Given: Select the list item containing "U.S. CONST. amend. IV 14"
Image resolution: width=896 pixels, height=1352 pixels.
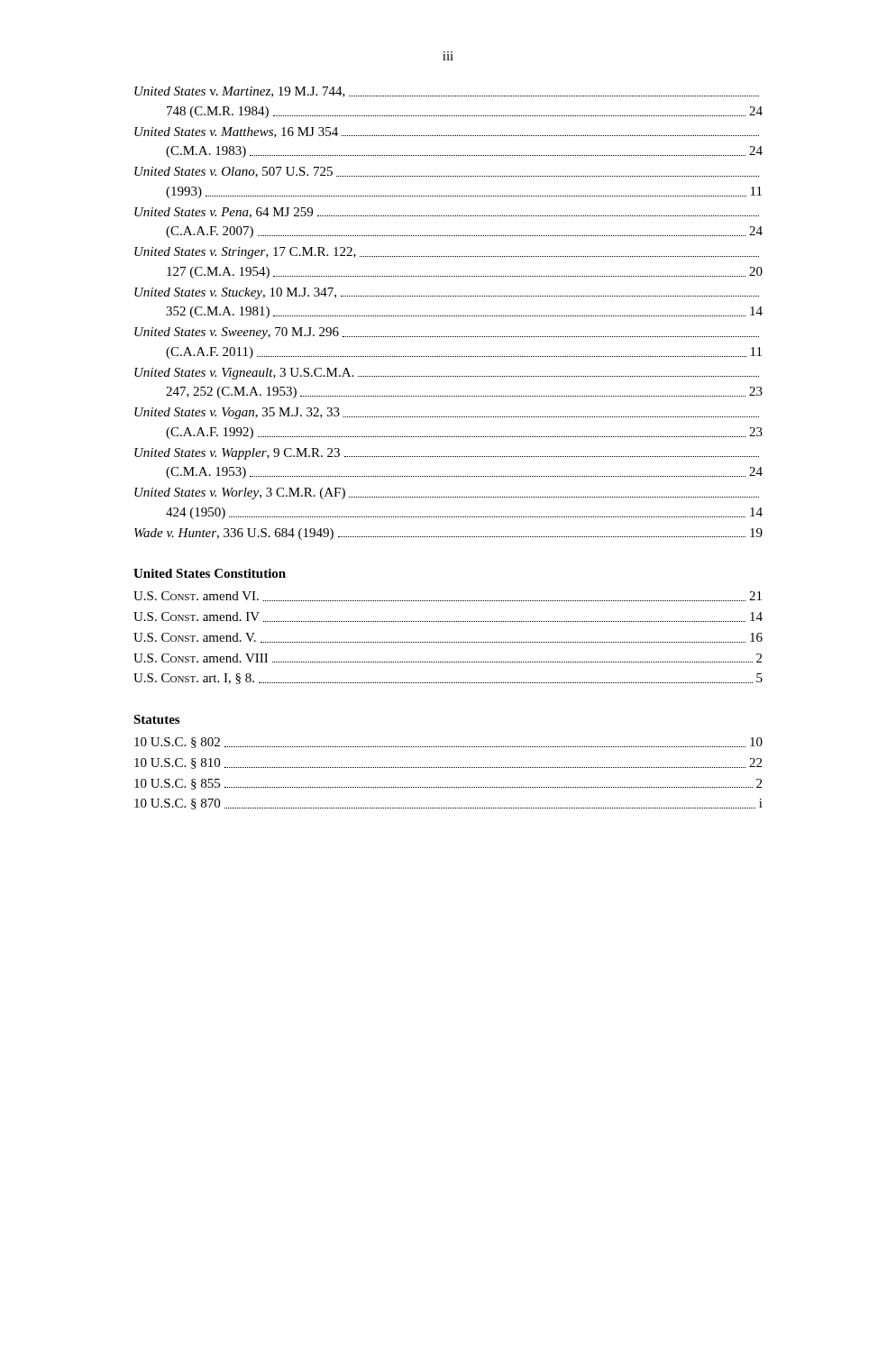Looking at the screenshot, I should pos(448,617).
